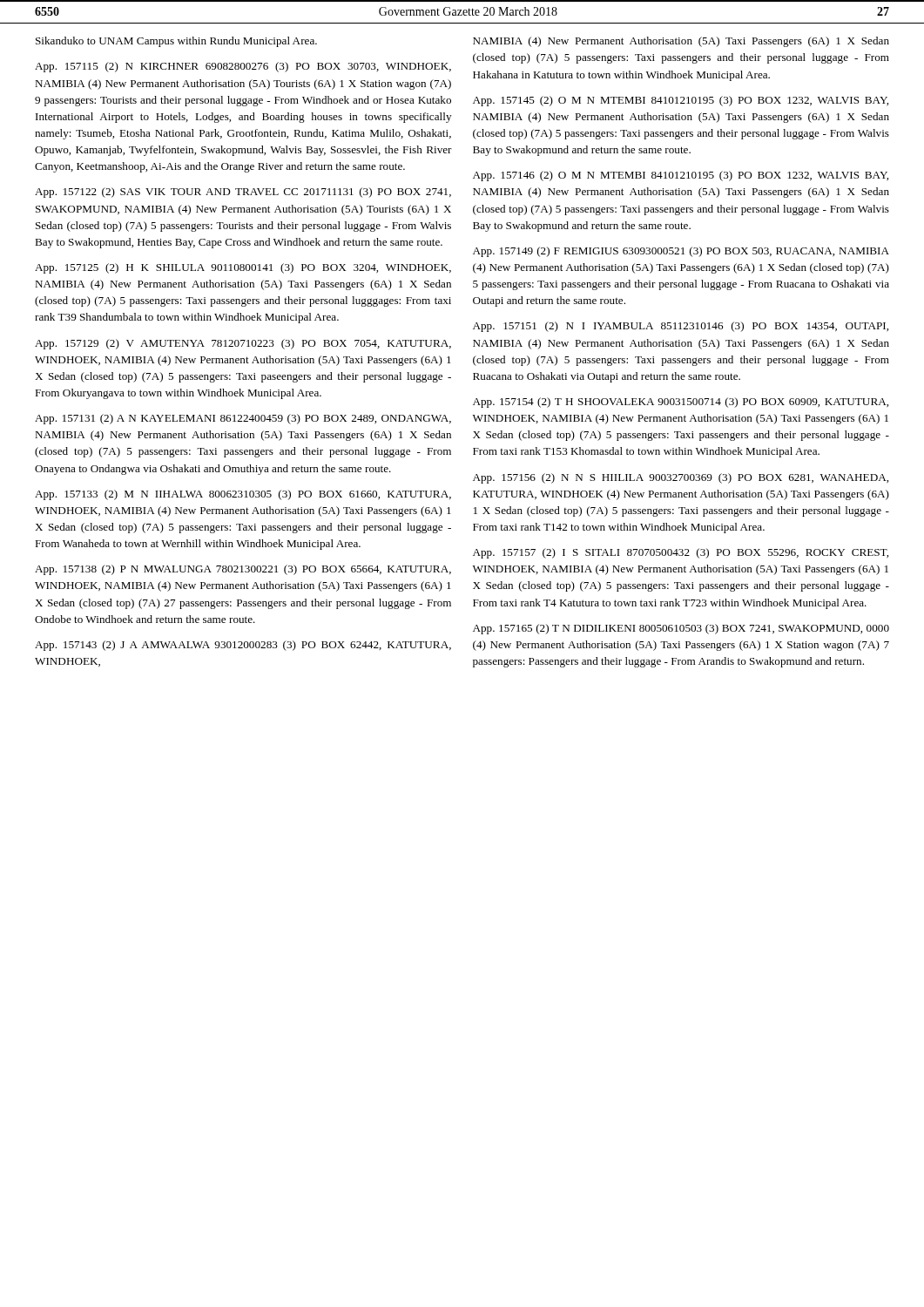Viewport: 924px width, 1307px height.
Task: Click on the text block containing "App. 157115 (2)"
Action: click(243, 116)
